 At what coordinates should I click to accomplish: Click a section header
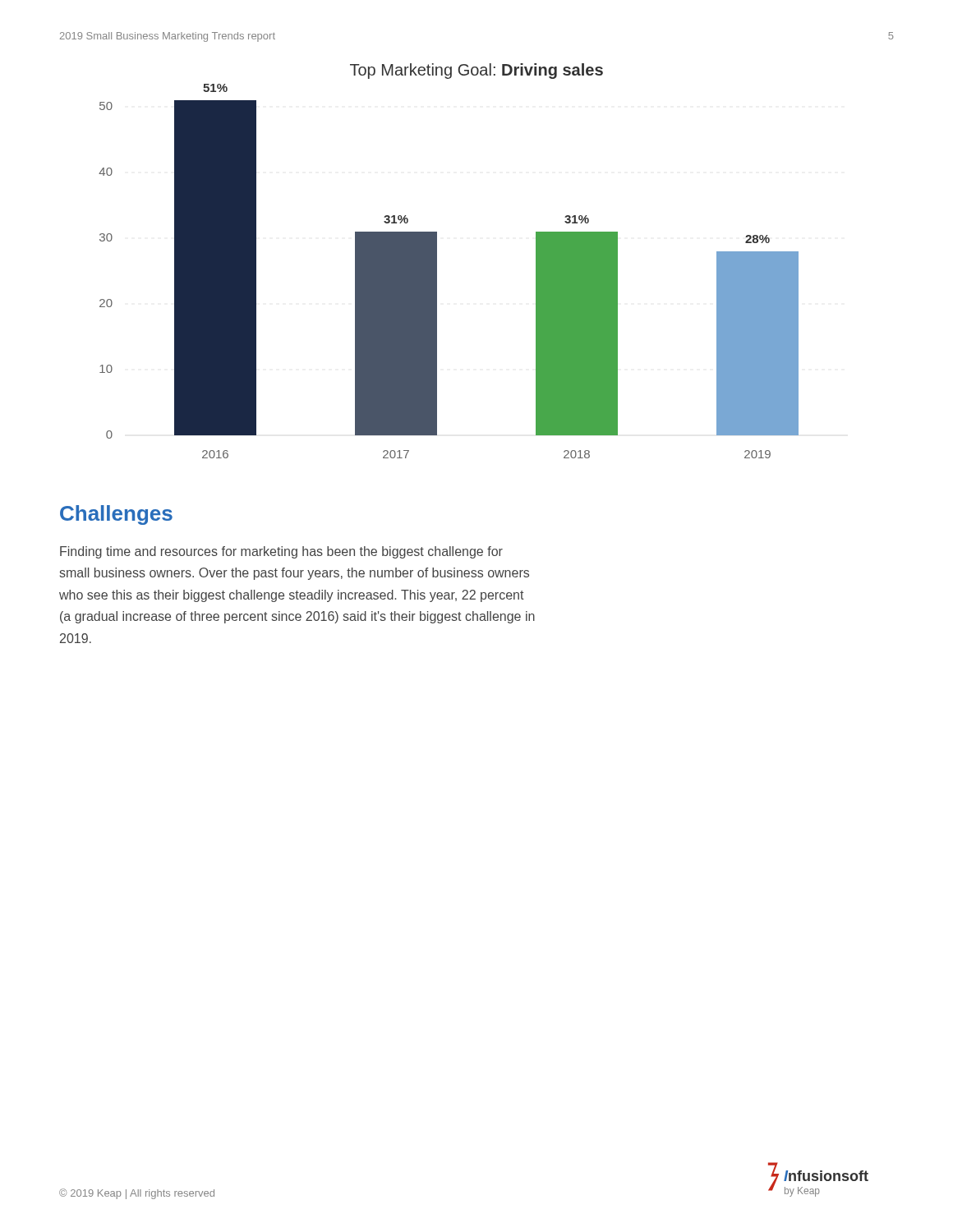tap(116, 513)
